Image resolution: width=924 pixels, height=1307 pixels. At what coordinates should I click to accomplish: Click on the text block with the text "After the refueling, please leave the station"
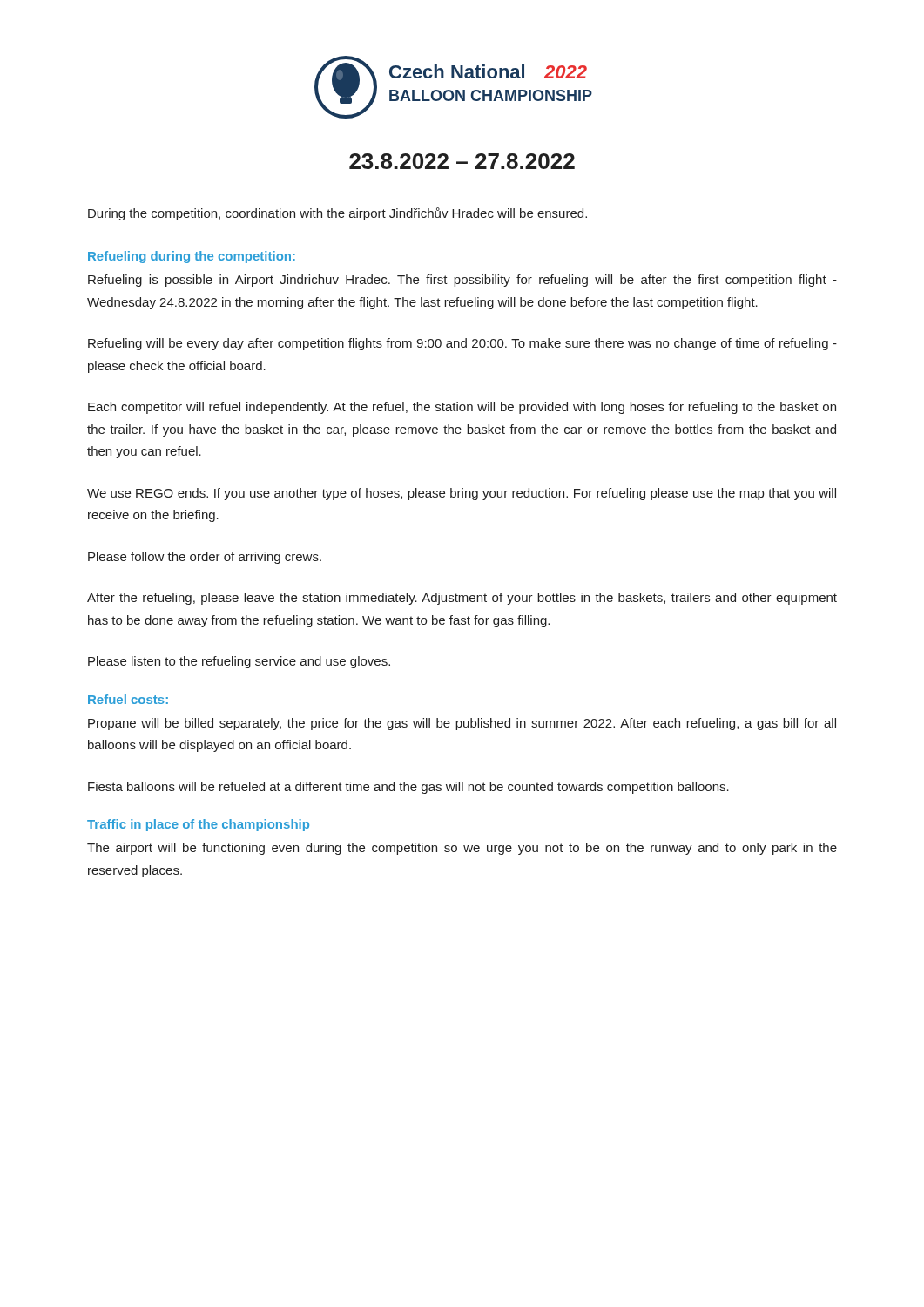point(462,608)
